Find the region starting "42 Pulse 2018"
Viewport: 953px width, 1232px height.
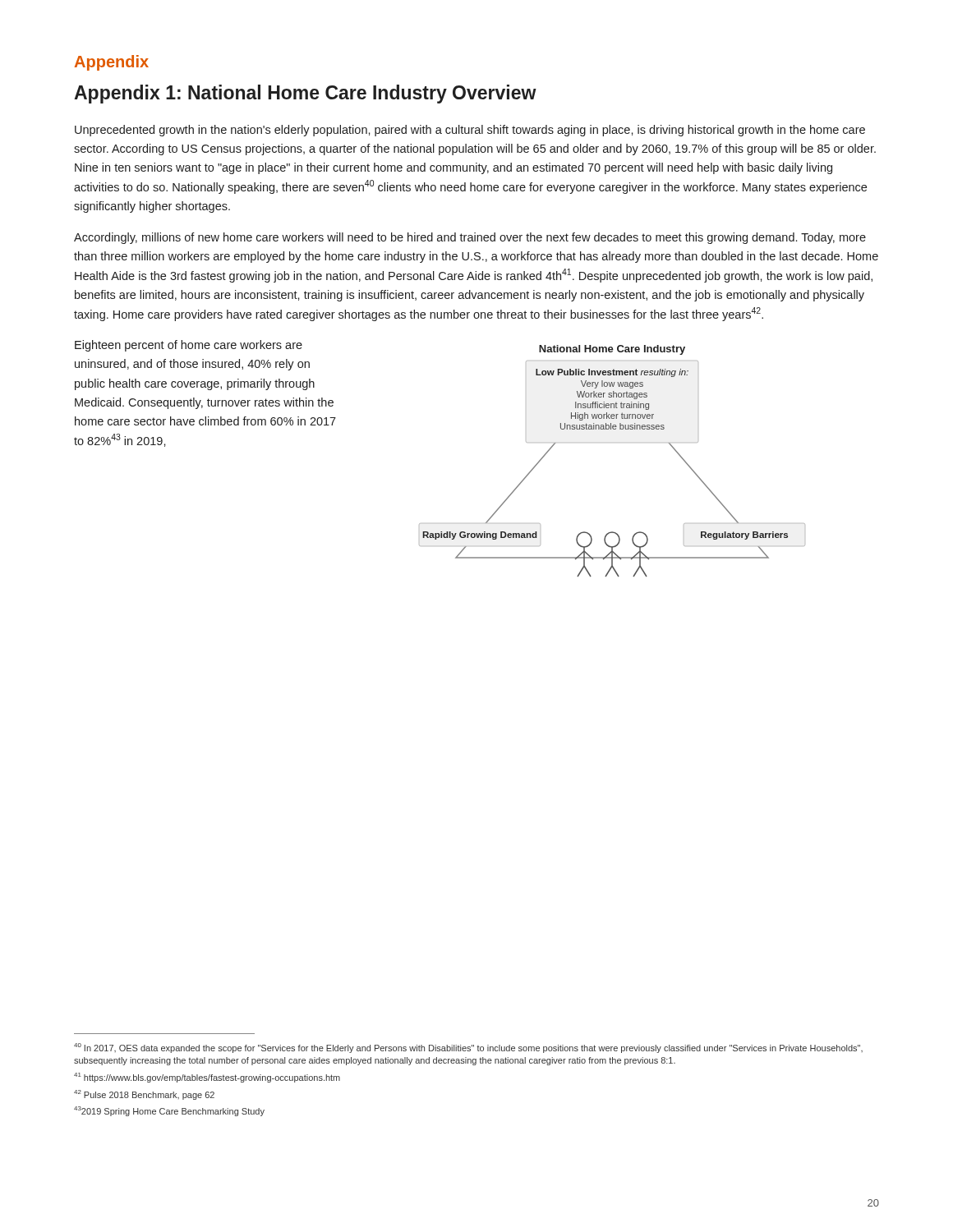pyautogui.click(x=144, y=1094)
